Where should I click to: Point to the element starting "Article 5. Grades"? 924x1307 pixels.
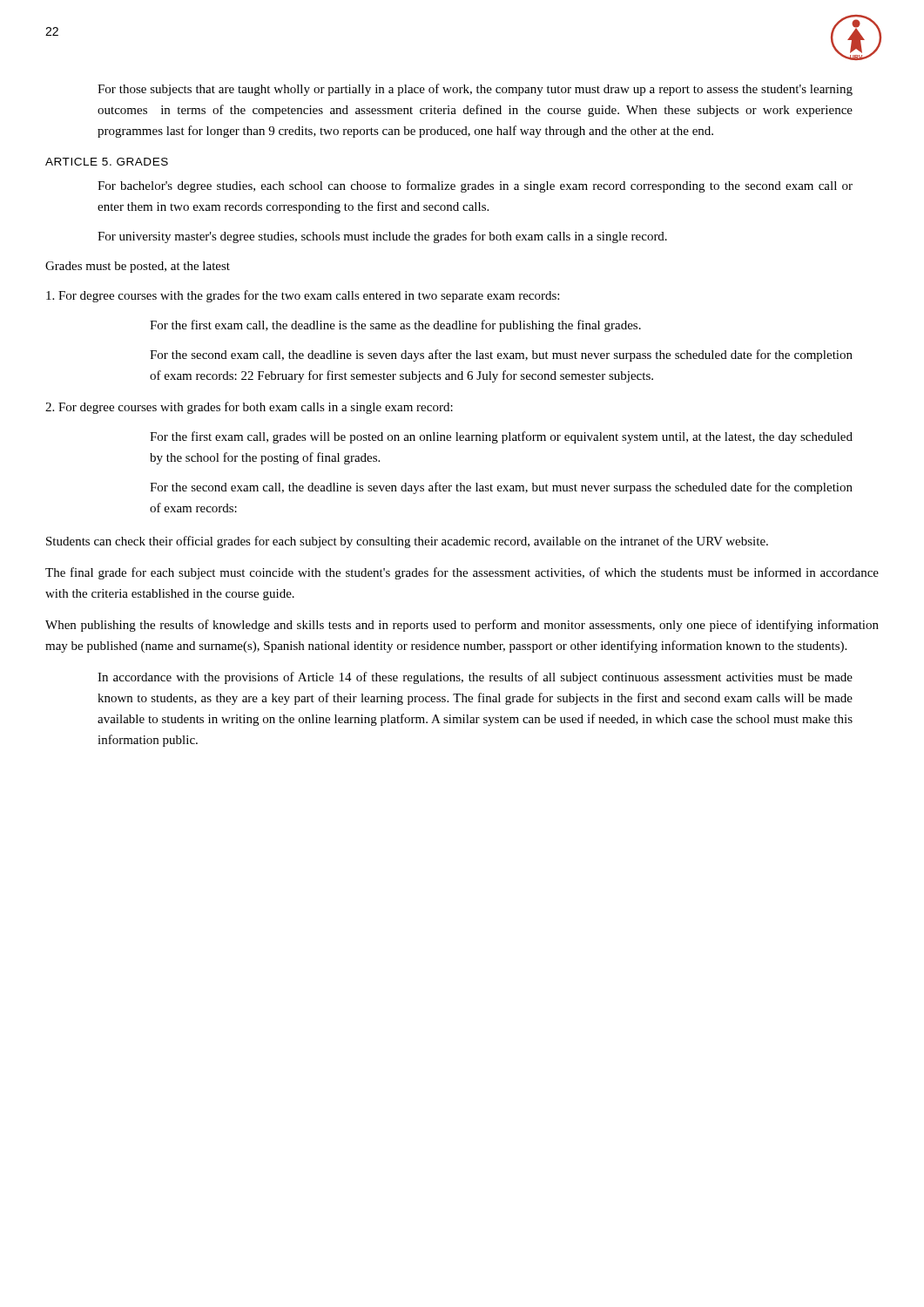(107, 162)
